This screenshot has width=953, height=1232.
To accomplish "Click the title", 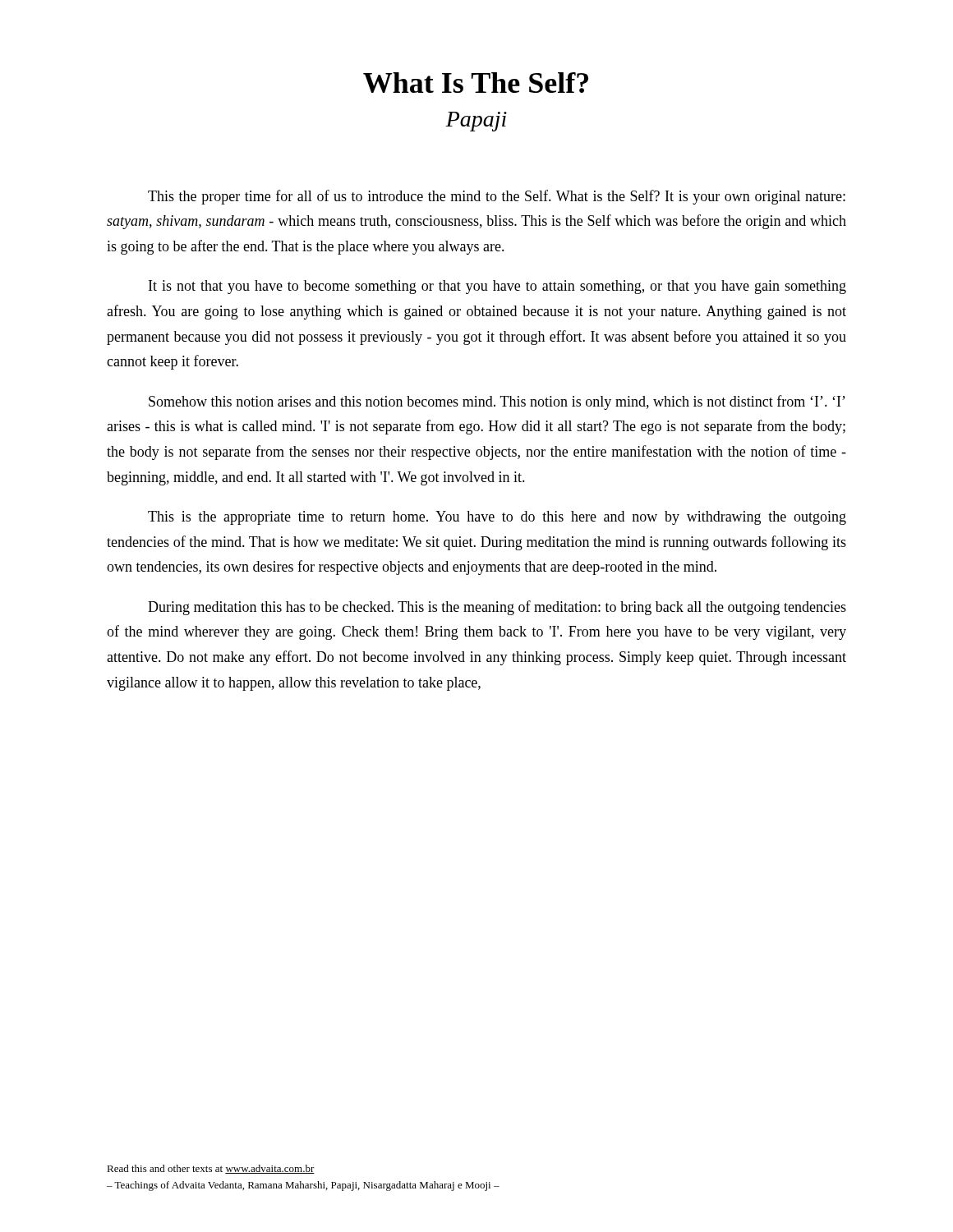I will point(476,100).
